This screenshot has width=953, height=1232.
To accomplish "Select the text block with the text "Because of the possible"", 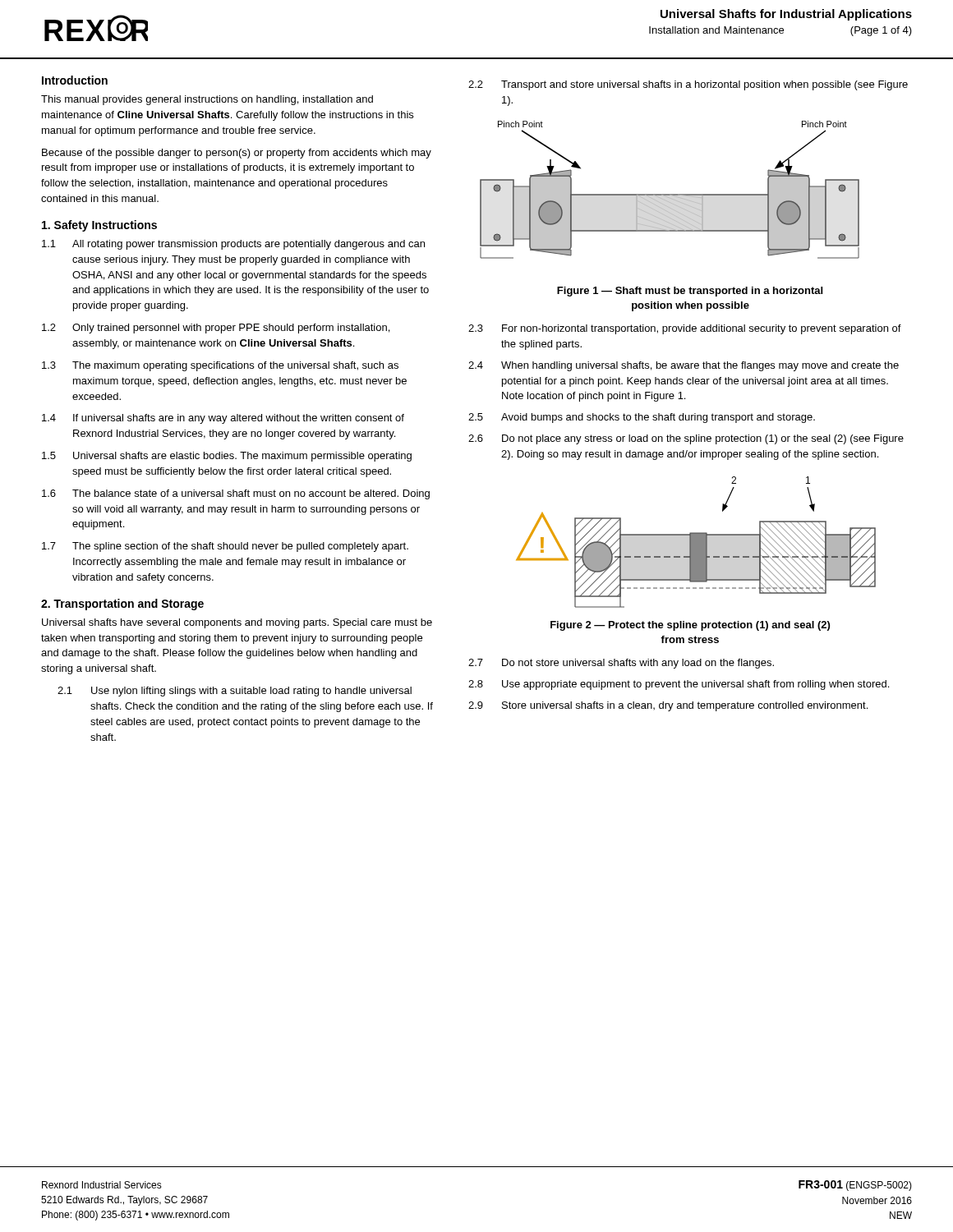I will pyautogui.click(x=238, y=176).
